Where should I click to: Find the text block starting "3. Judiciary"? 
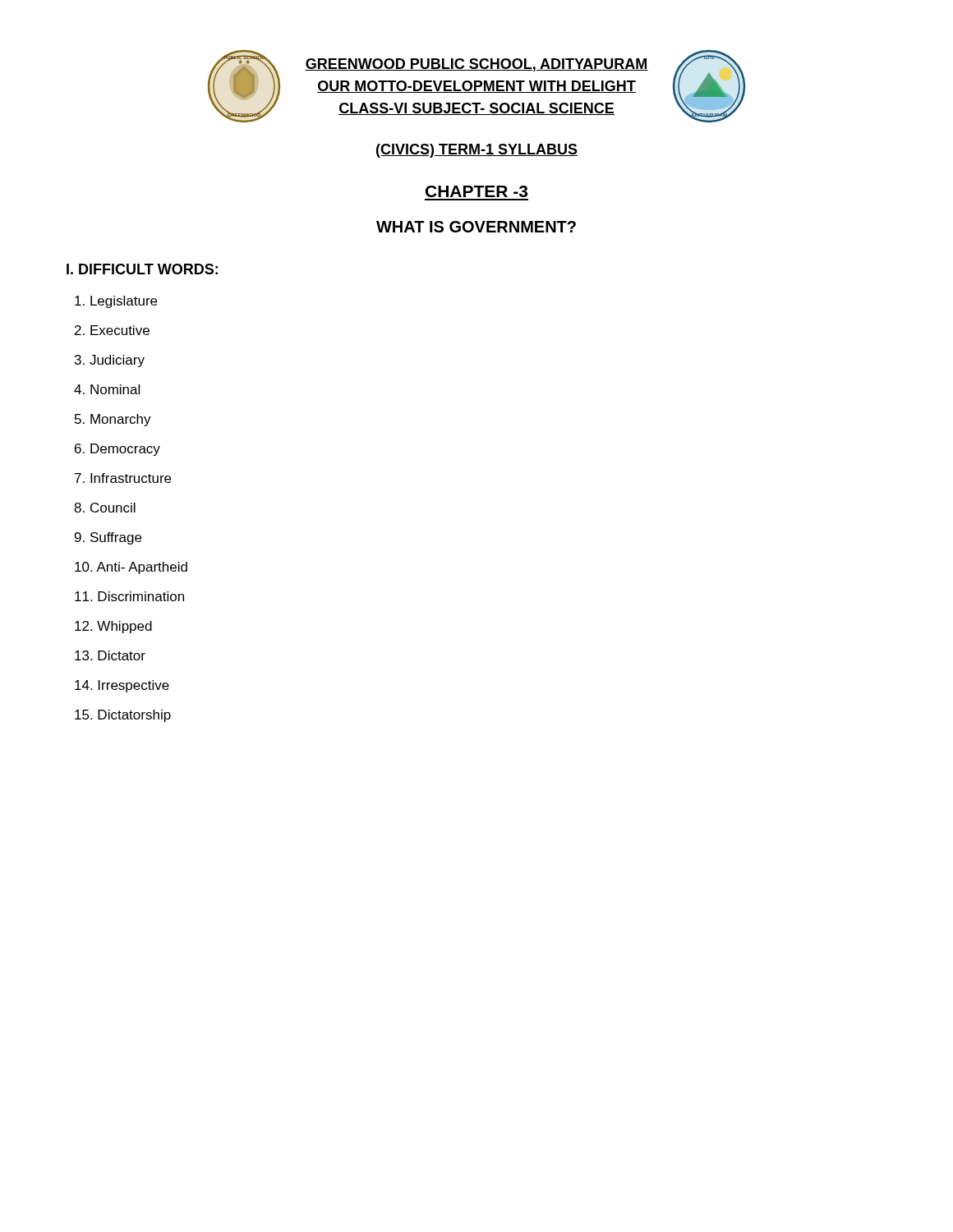coord(109,360)
